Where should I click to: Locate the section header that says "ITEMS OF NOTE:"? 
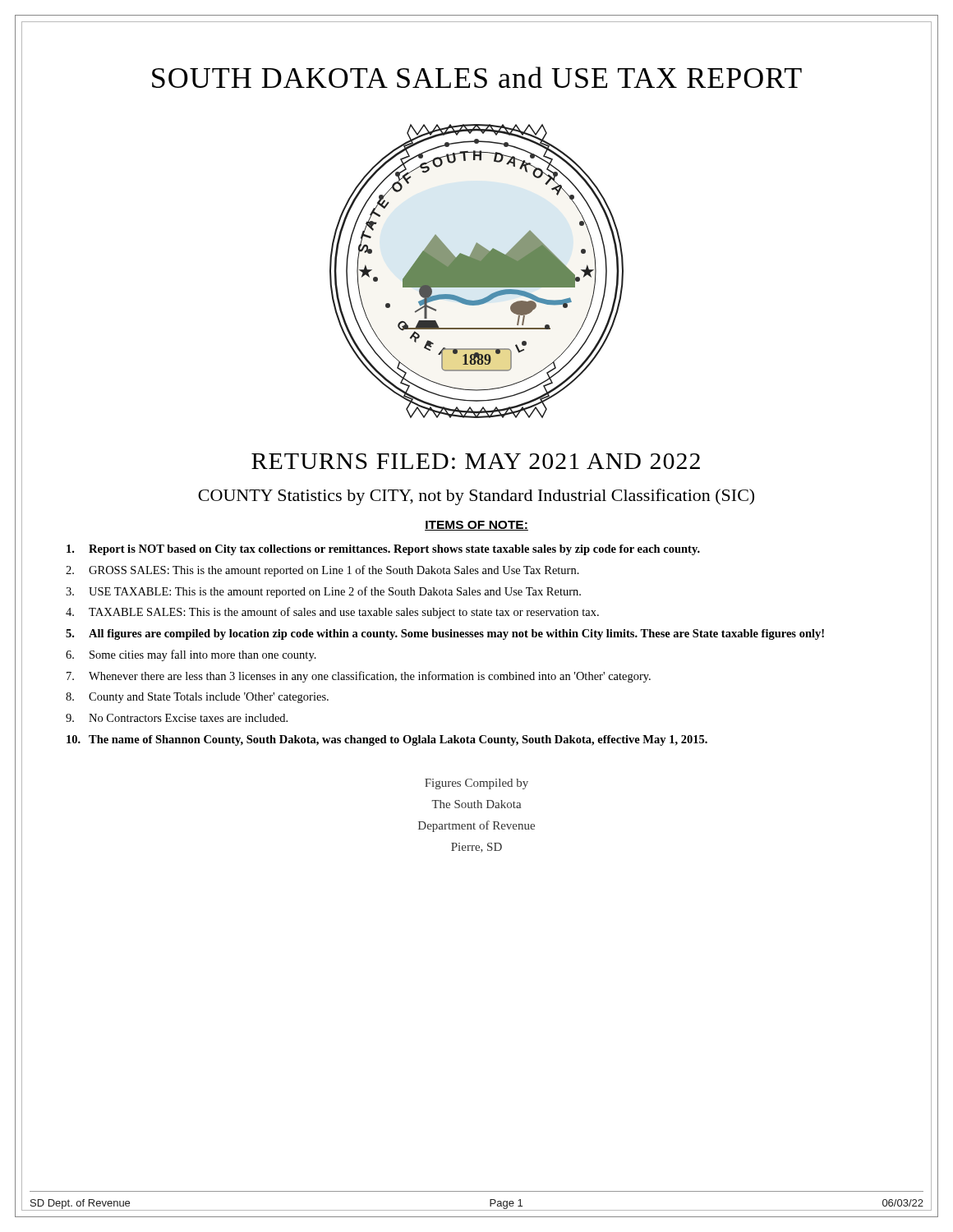[x=476, y=524]
